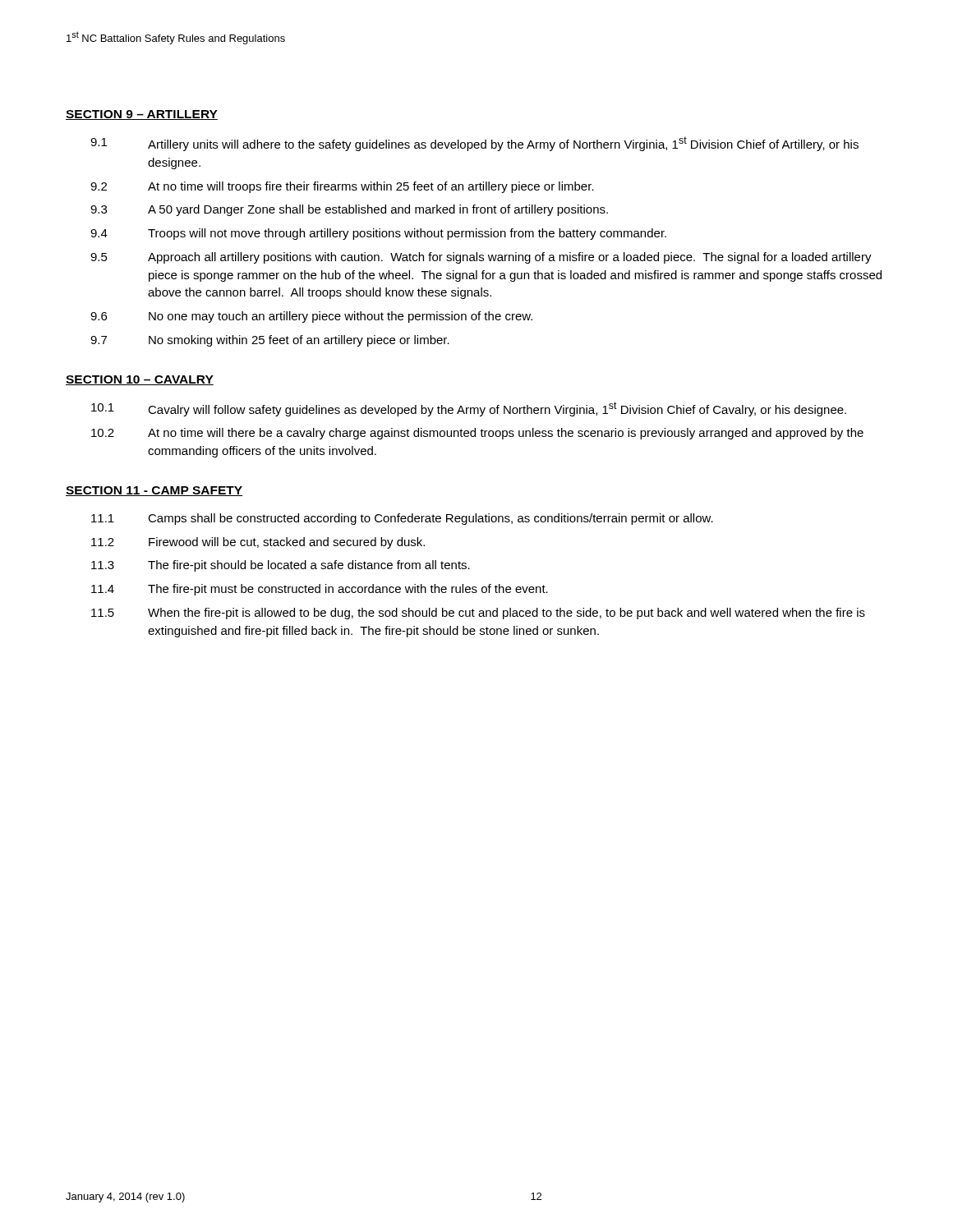Click the passage that begins "9.7 No smoking within"
Screen dimensions: 1232x953
270,341
